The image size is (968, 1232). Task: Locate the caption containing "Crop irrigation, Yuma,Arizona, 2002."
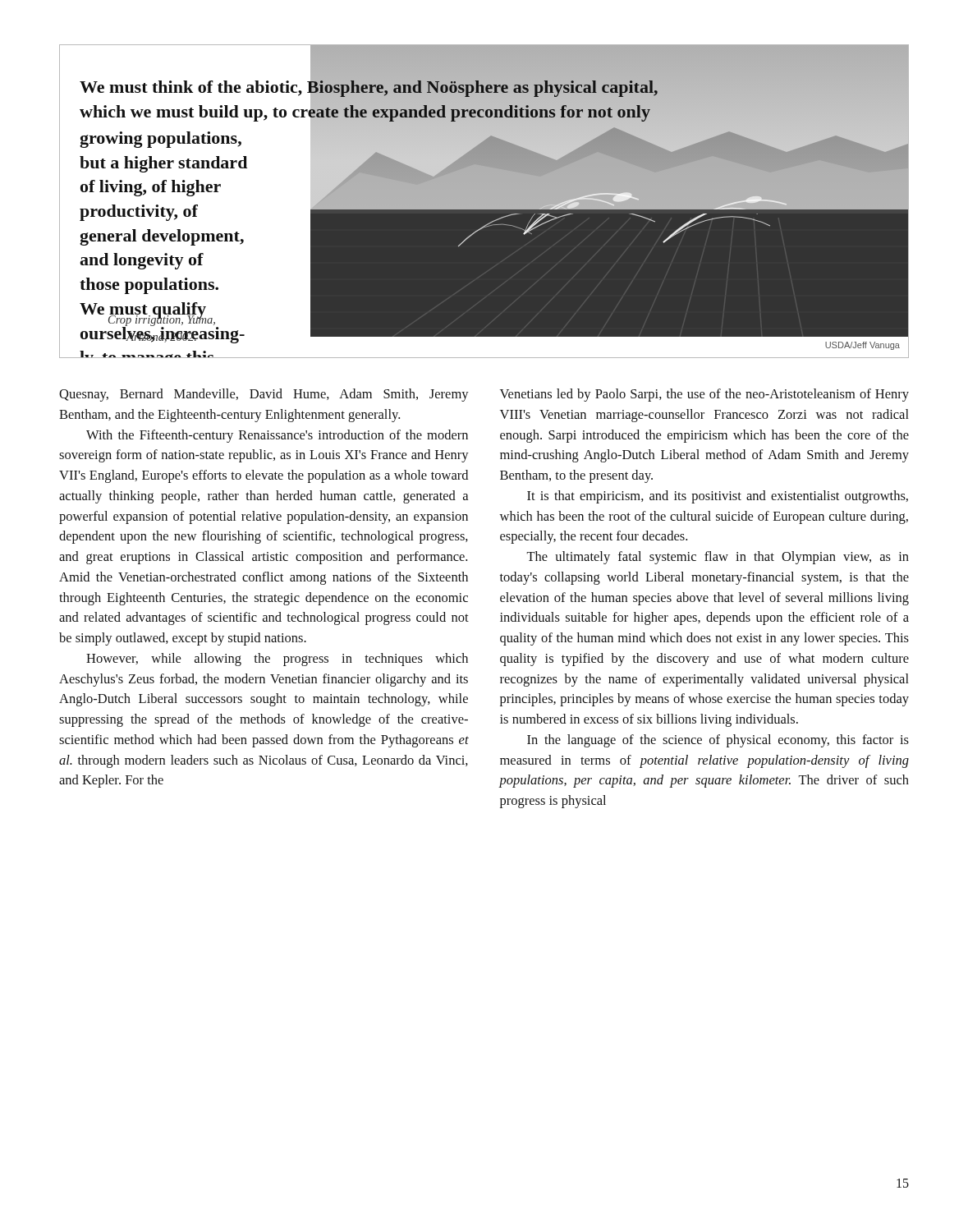click(162, 328)
